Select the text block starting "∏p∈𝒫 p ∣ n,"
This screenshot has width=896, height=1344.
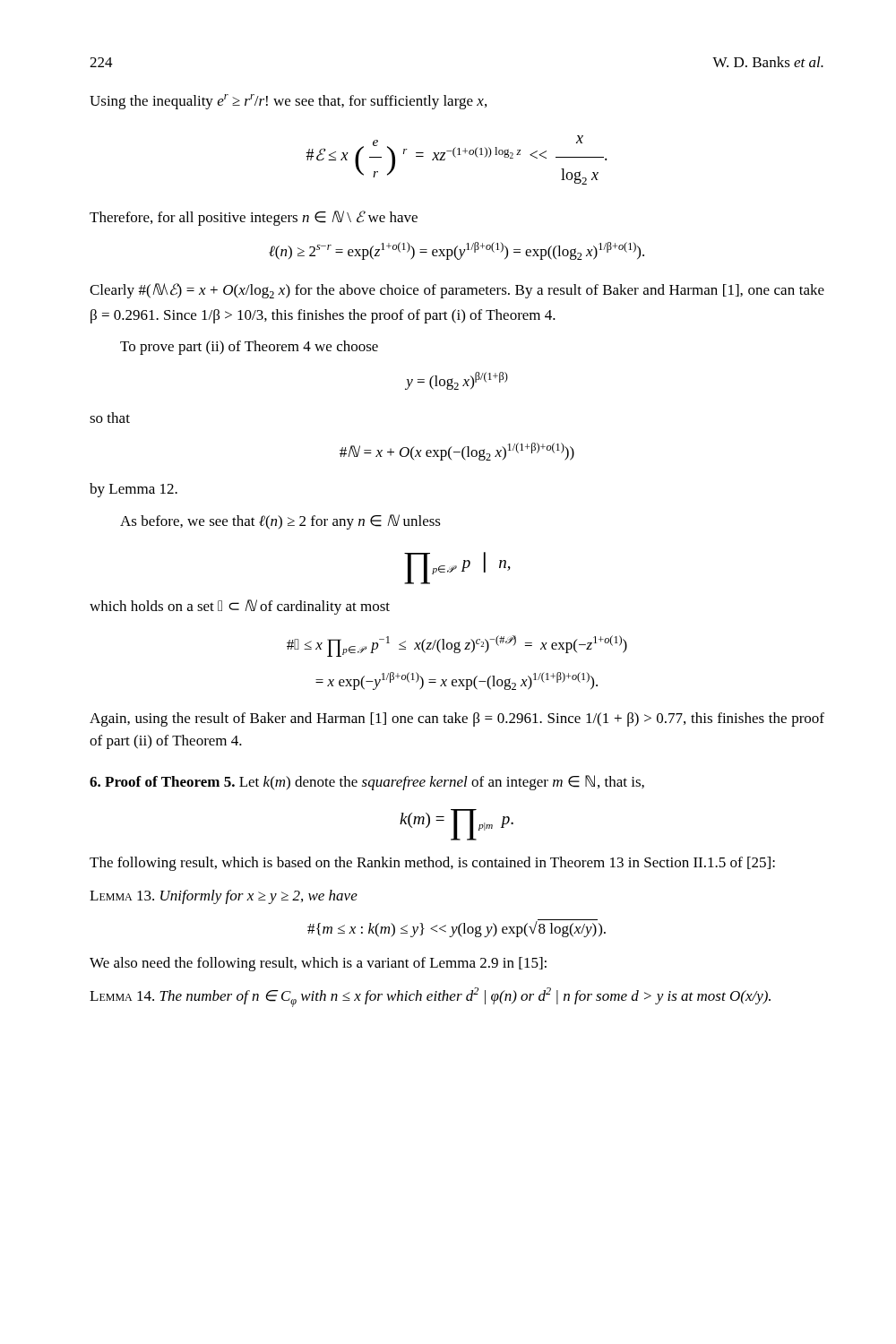click(457, 563)
